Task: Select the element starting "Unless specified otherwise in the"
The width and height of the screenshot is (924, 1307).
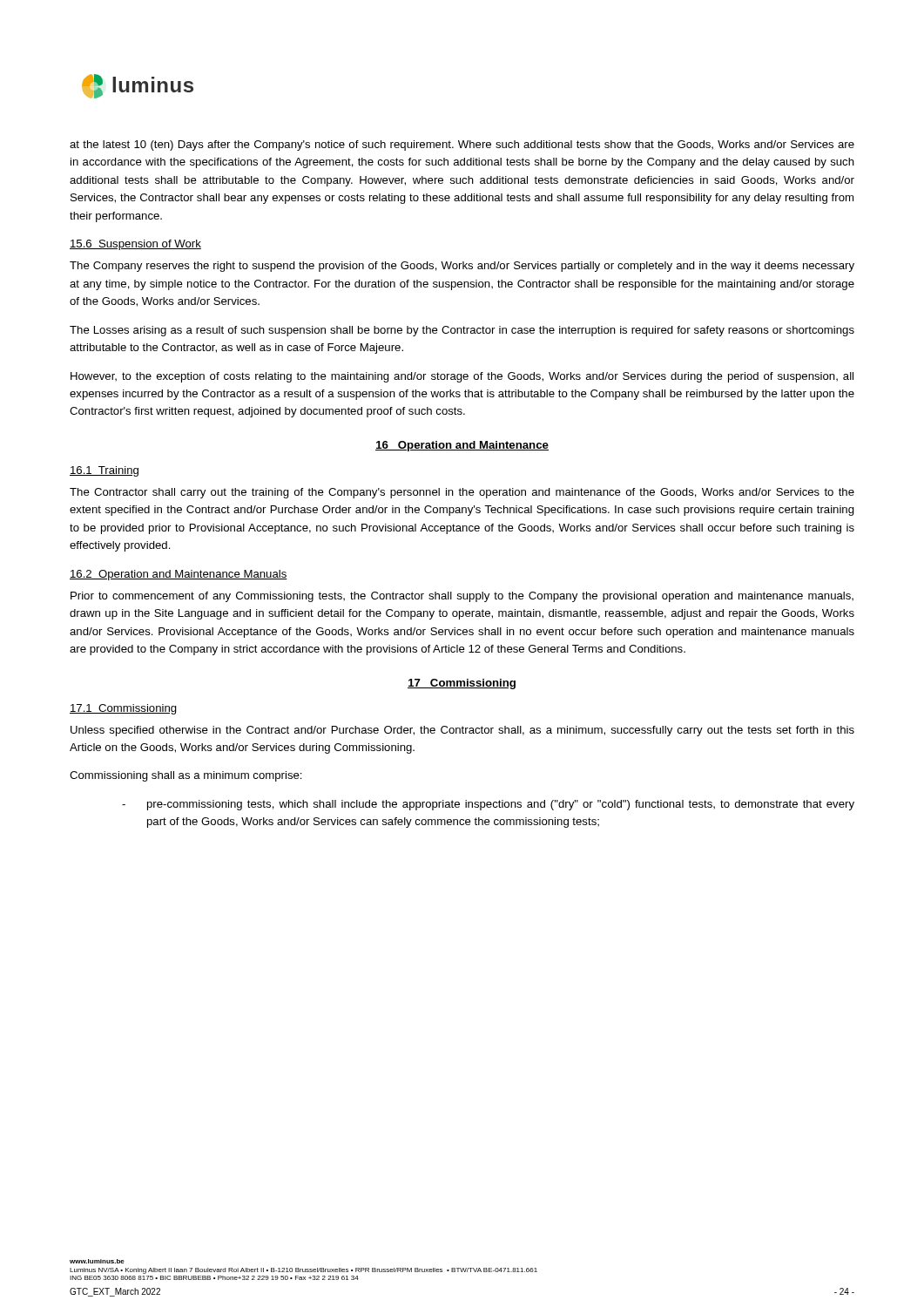Action: coord(462,739)
